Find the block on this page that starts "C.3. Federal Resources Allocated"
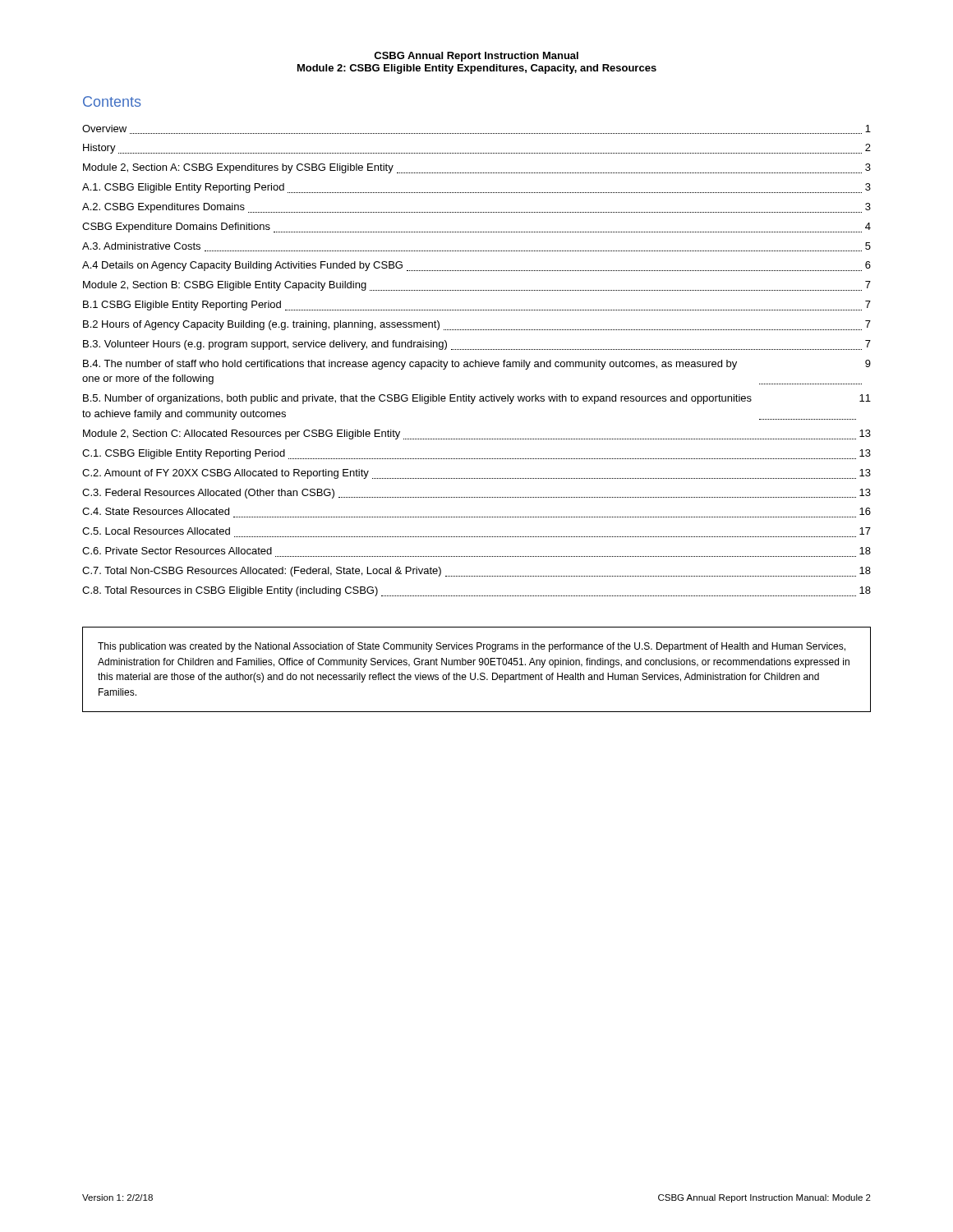The height and width of the screenshot is (1232, 953). point(476,493)
